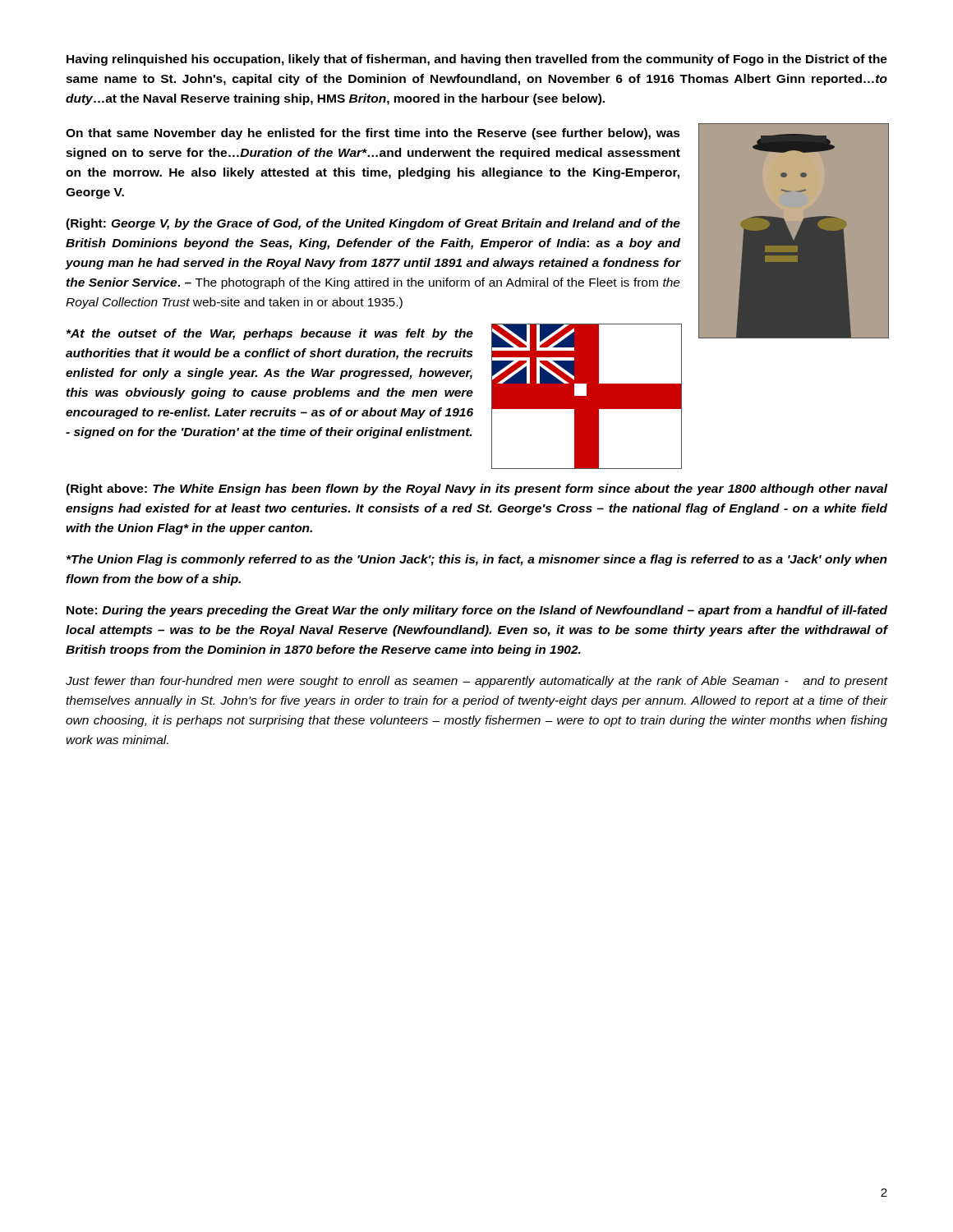Locate the region starting "Note: During the years preceding"
Viewport: 953px width, 1232px height.
(476, 630)
